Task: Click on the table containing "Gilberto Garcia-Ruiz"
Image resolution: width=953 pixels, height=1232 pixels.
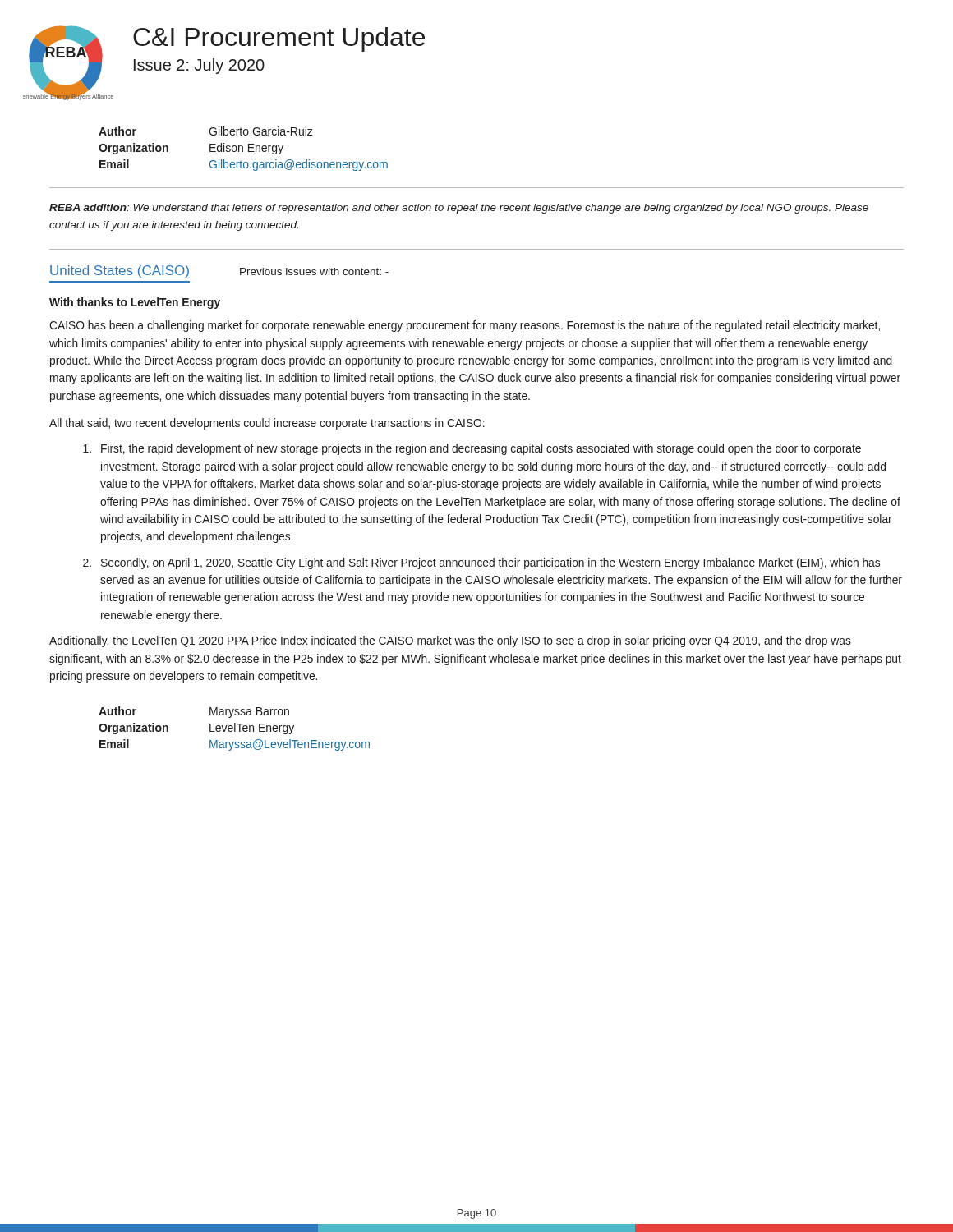Action: click(x=476, y=148)
